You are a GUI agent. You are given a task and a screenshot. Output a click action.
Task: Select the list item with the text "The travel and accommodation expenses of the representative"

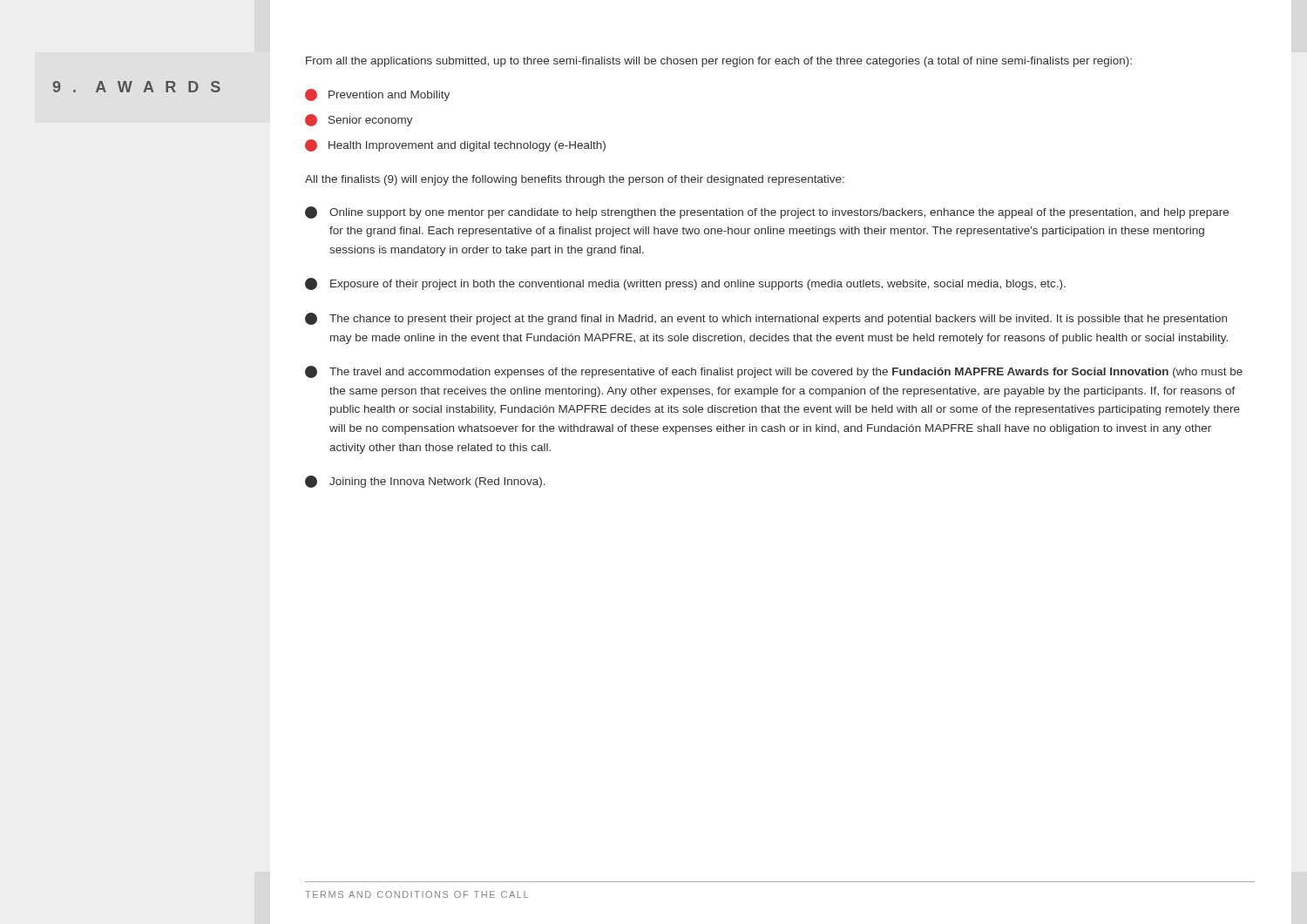[775, 409]
